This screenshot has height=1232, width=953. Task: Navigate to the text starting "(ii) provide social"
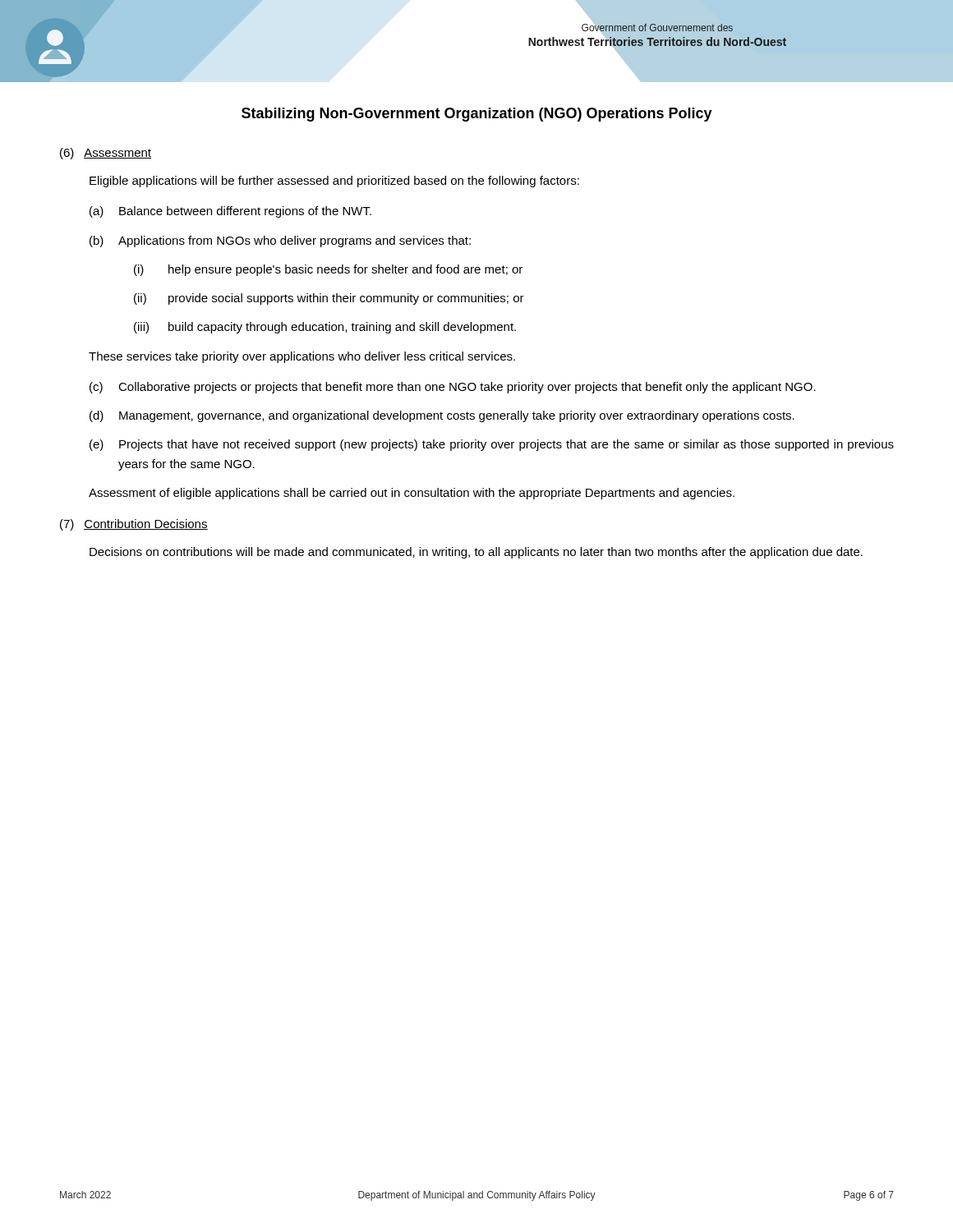pyautogui.click(x=513, y=298)
